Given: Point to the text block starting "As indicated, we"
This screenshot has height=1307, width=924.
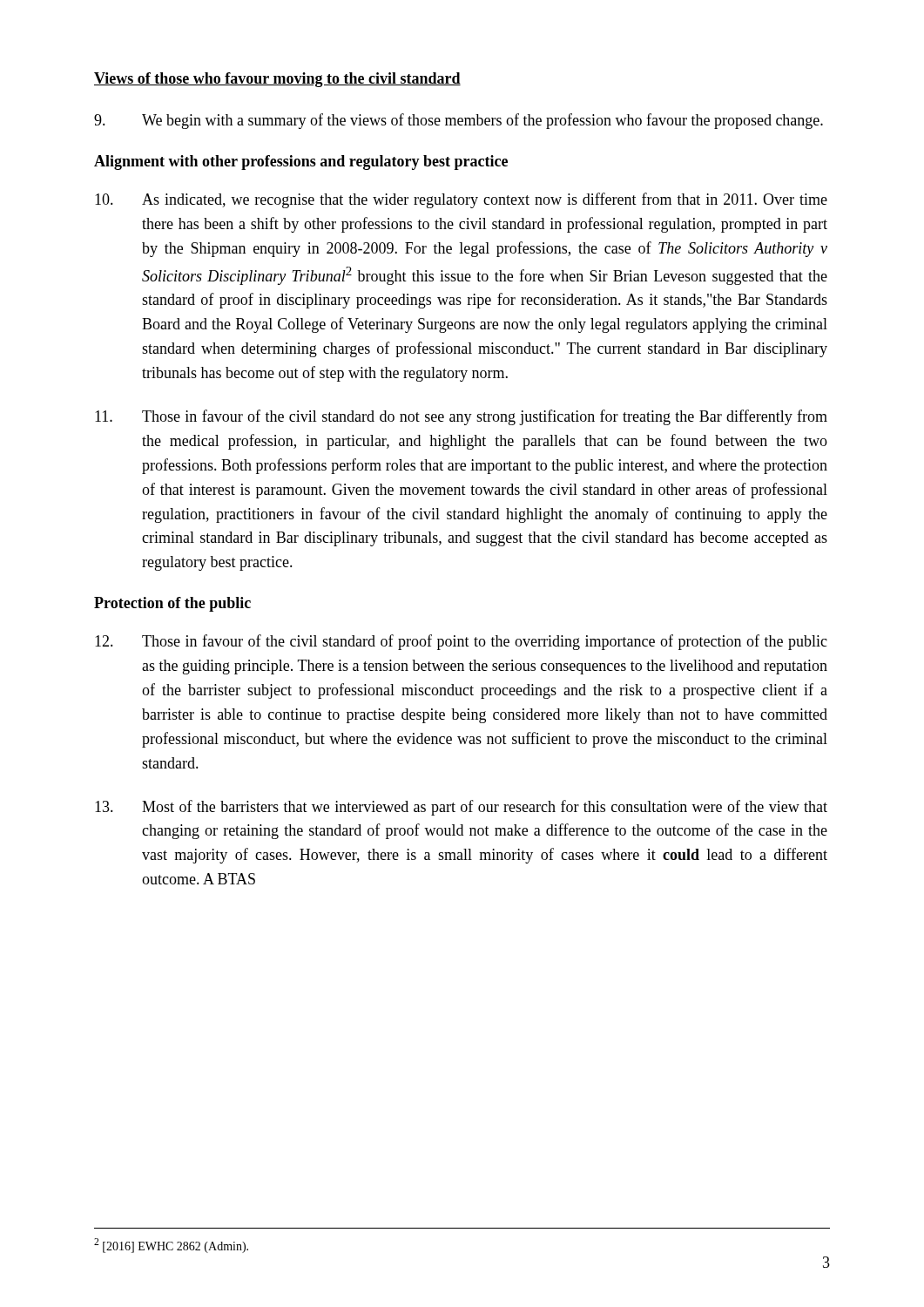Looking at the screenshot, I should tap(461, 287).
